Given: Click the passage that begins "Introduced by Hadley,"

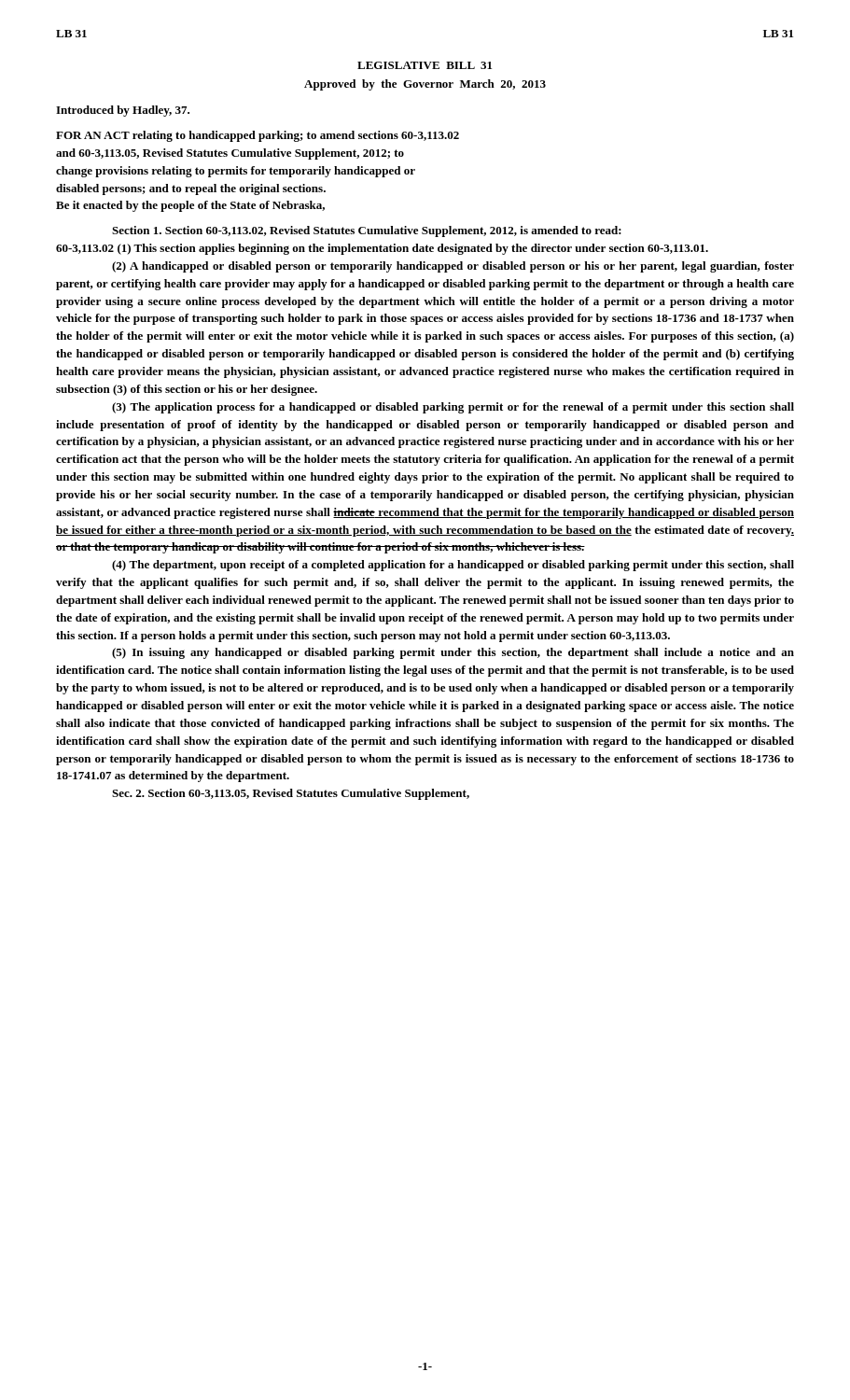Looking at the screenshot, I should click(x=123, y=110).
